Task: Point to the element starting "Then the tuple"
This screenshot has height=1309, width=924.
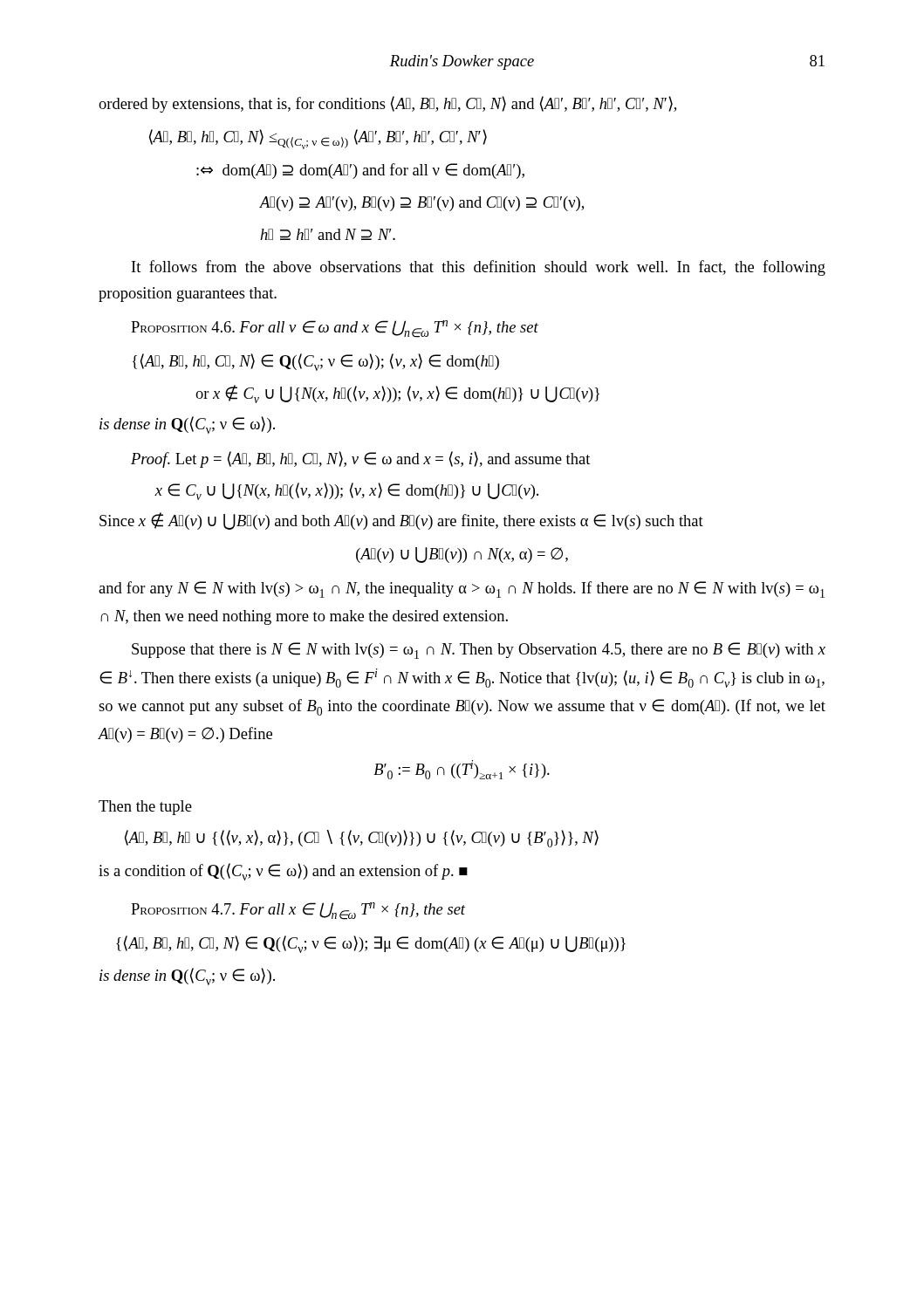Action: pos(145,806)
